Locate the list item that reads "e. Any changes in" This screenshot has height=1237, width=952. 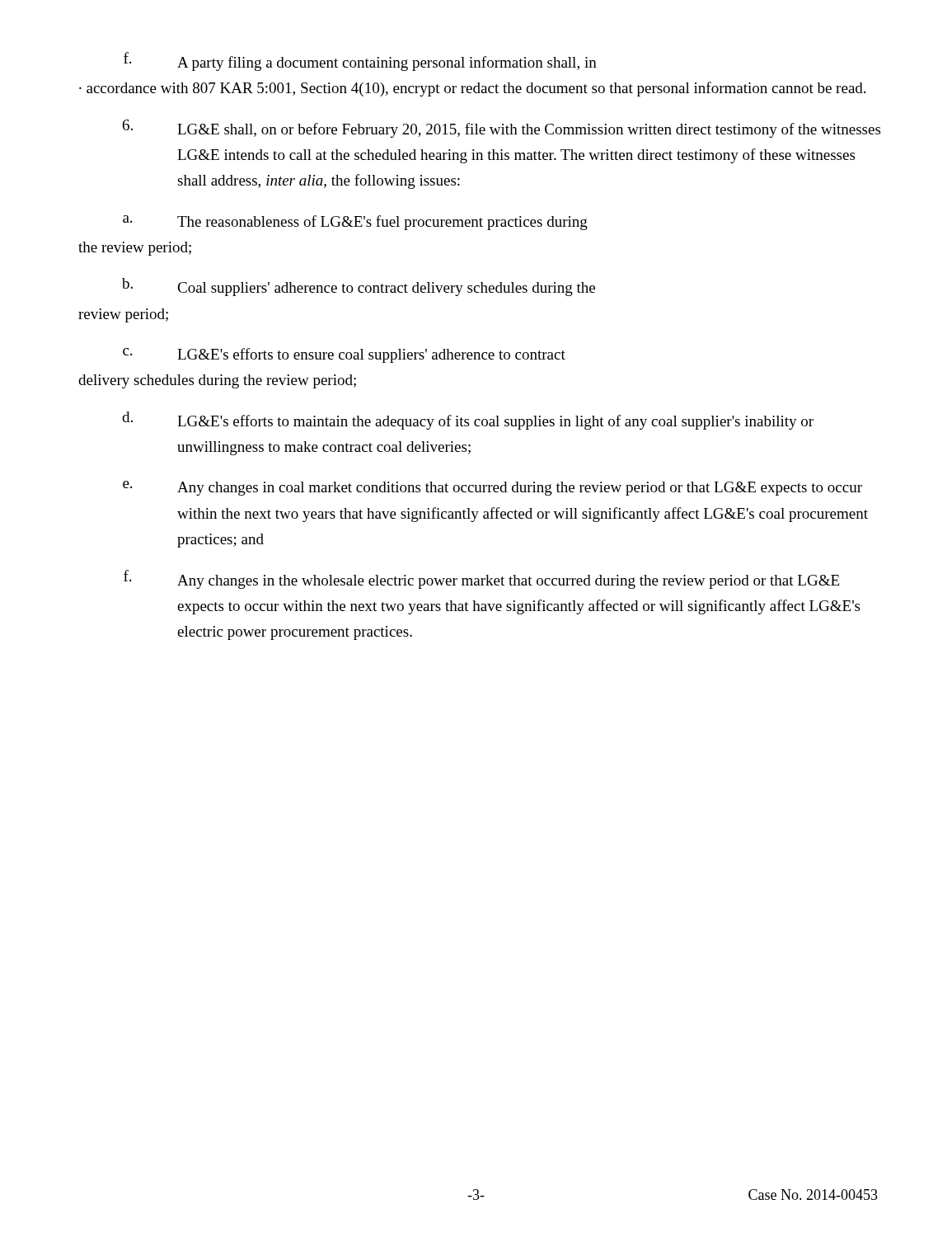(x=480, y=513)
